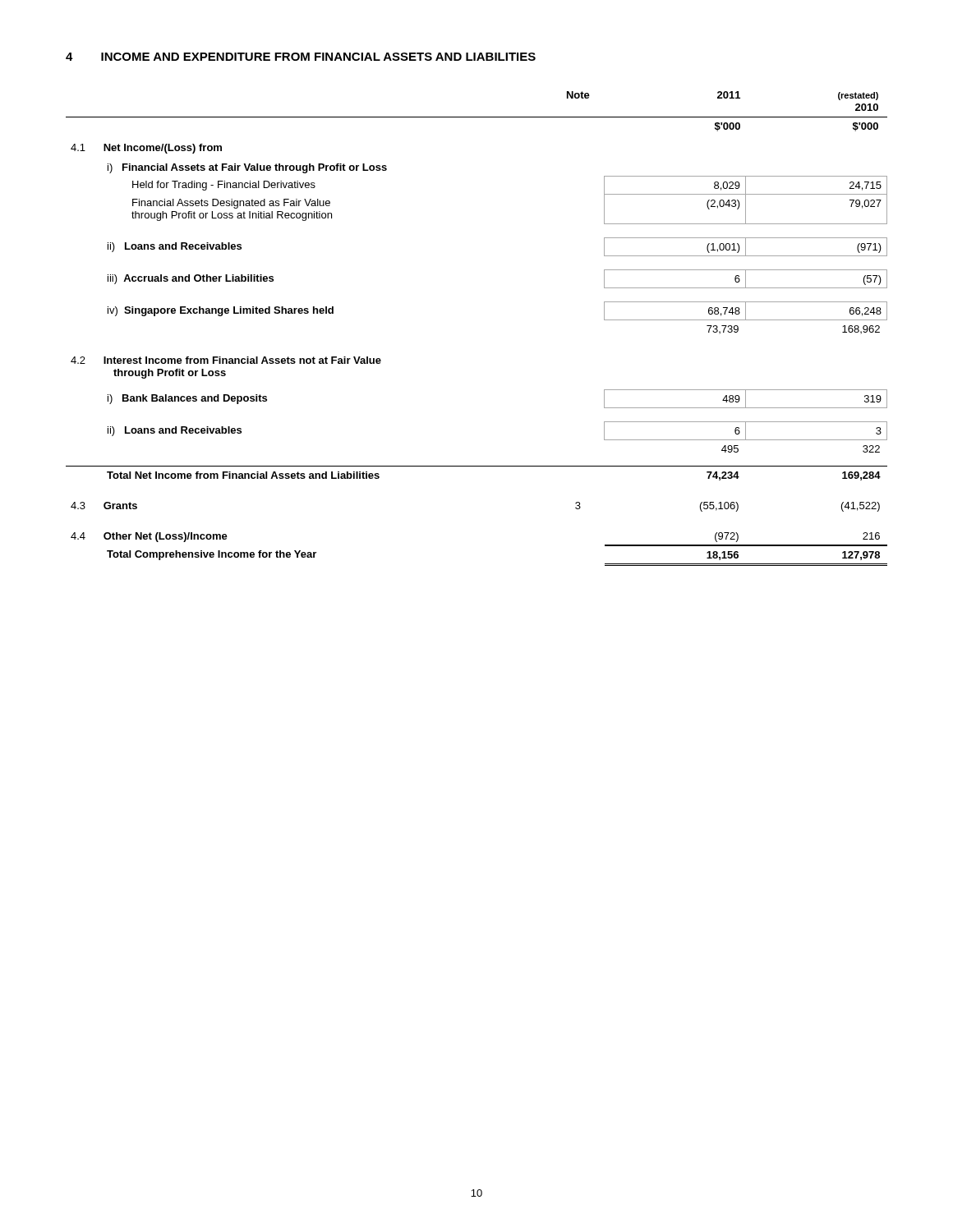Find the element starting "4 INCOME AND EXPENDITURE FROM FINANCIAL ASSETS"
The width and height of the screenshot is (953, 1232).
(x=301, y=56)
